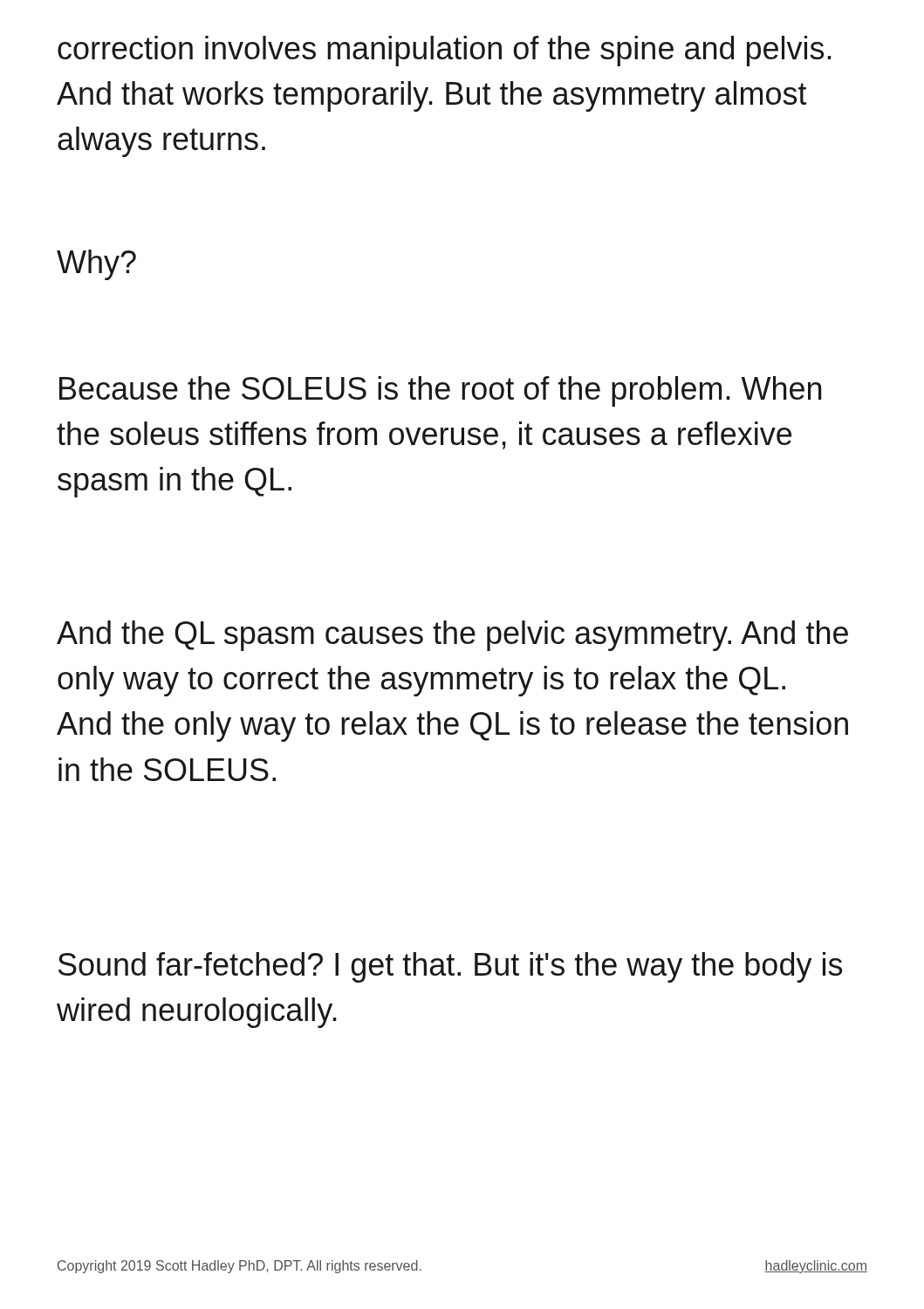
Task: Locate the text block that says "Because the SOLEUS is the"
Action: [440, 434]
